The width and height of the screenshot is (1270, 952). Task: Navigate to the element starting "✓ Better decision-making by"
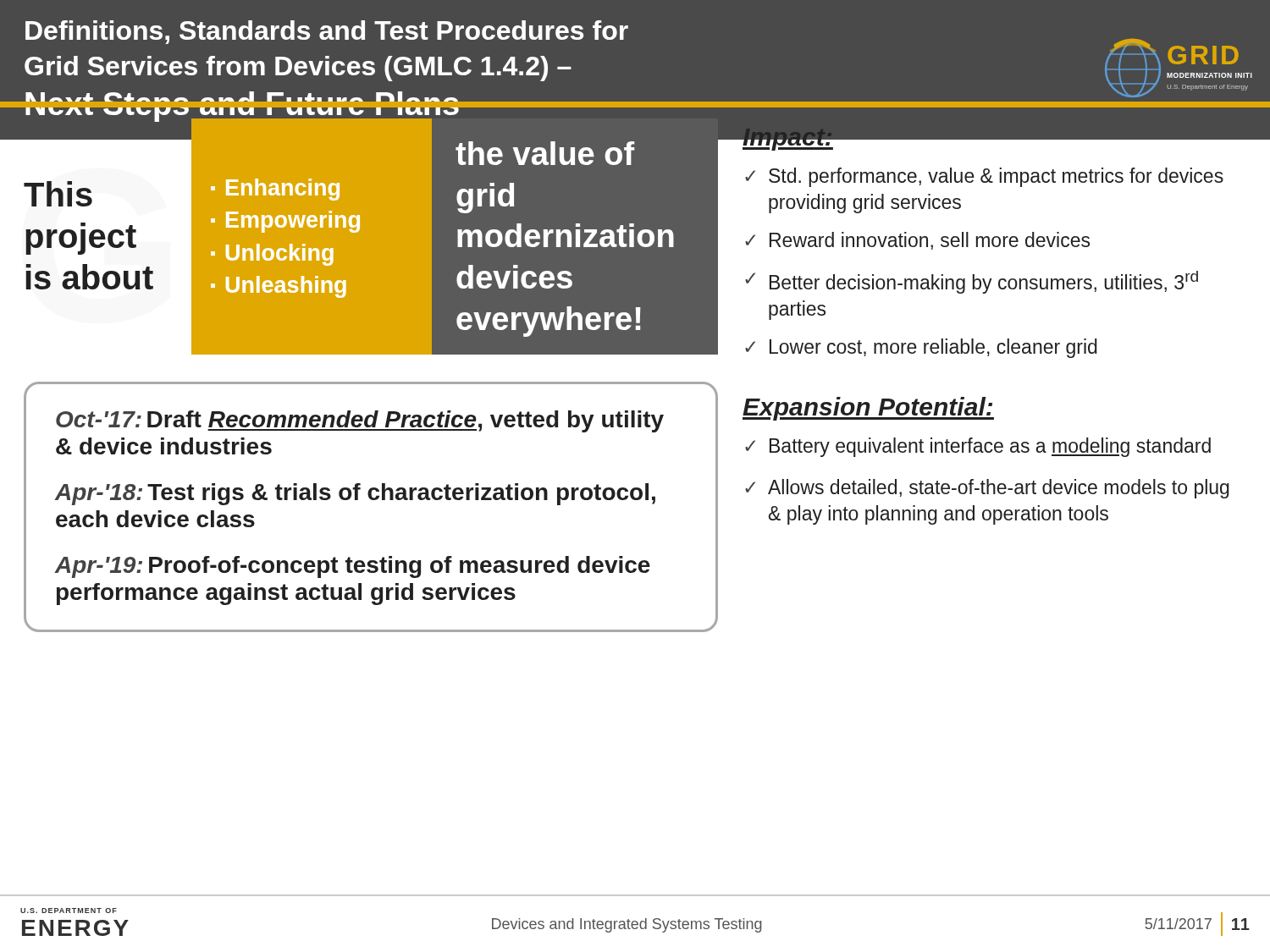(x=971, y=293)
